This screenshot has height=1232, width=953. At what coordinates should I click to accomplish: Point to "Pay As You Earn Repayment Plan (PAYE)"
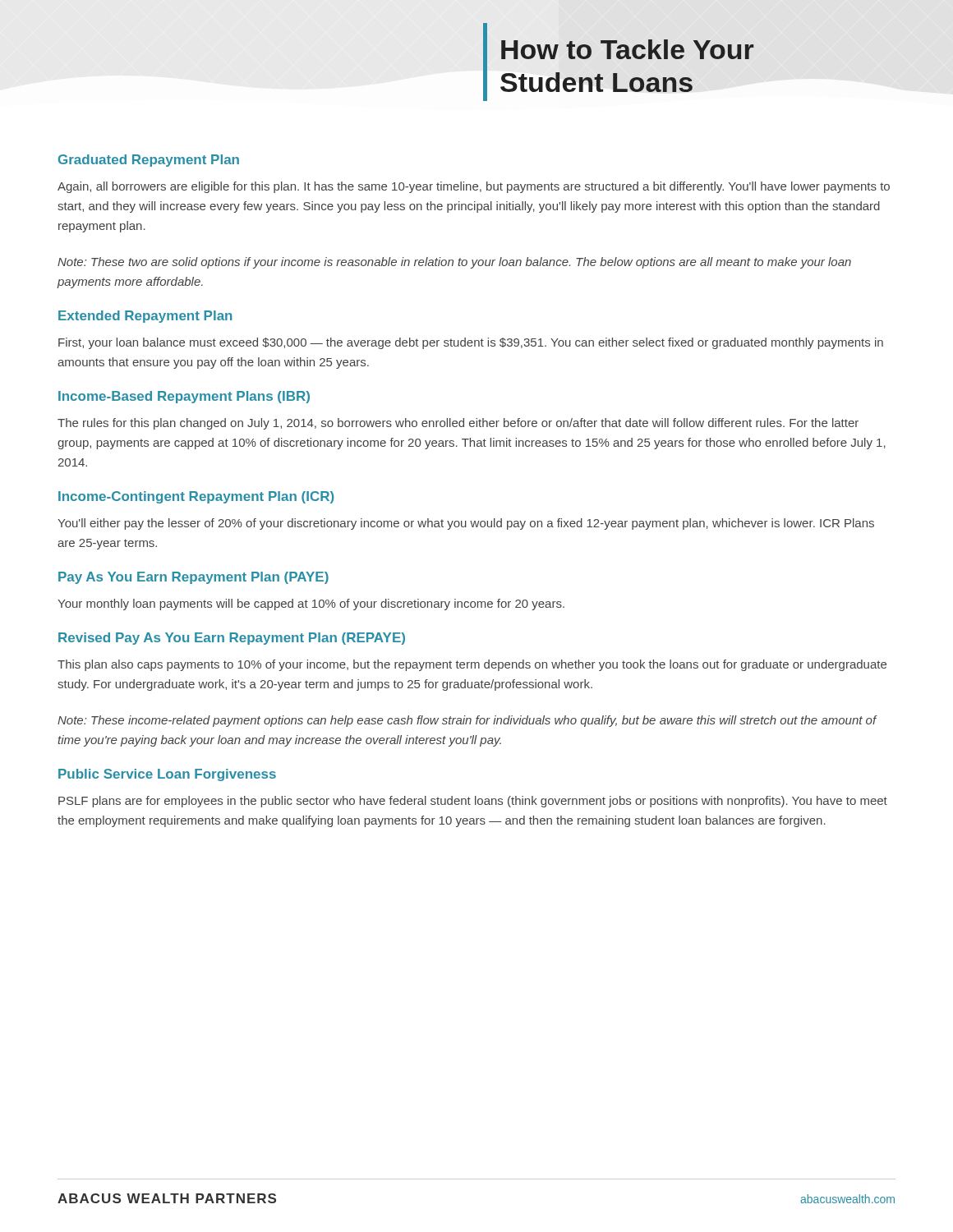click(x=193, y=578)
